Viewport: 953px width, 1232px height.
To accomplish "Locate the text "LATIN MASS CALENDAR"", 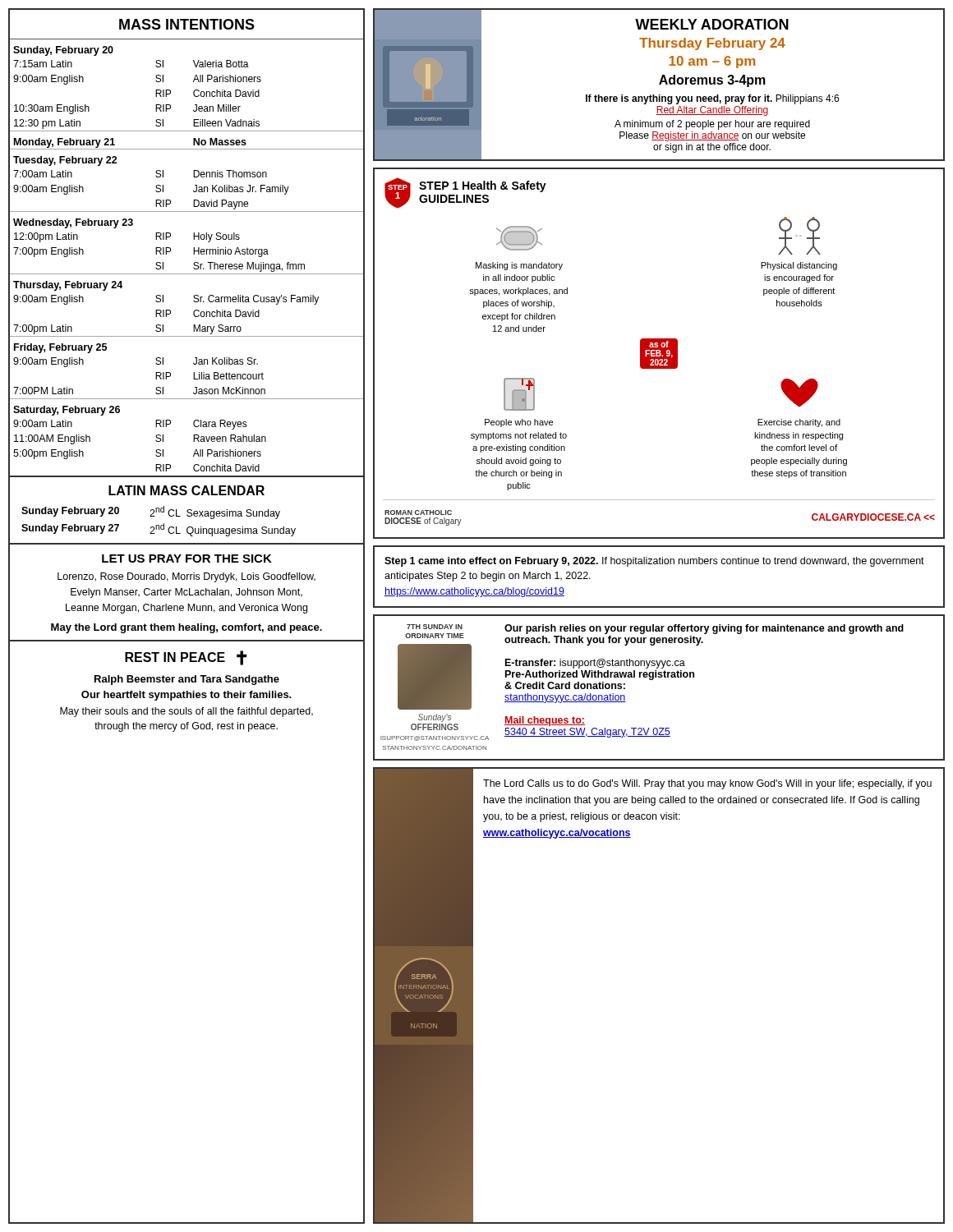I will pos(186,491).
